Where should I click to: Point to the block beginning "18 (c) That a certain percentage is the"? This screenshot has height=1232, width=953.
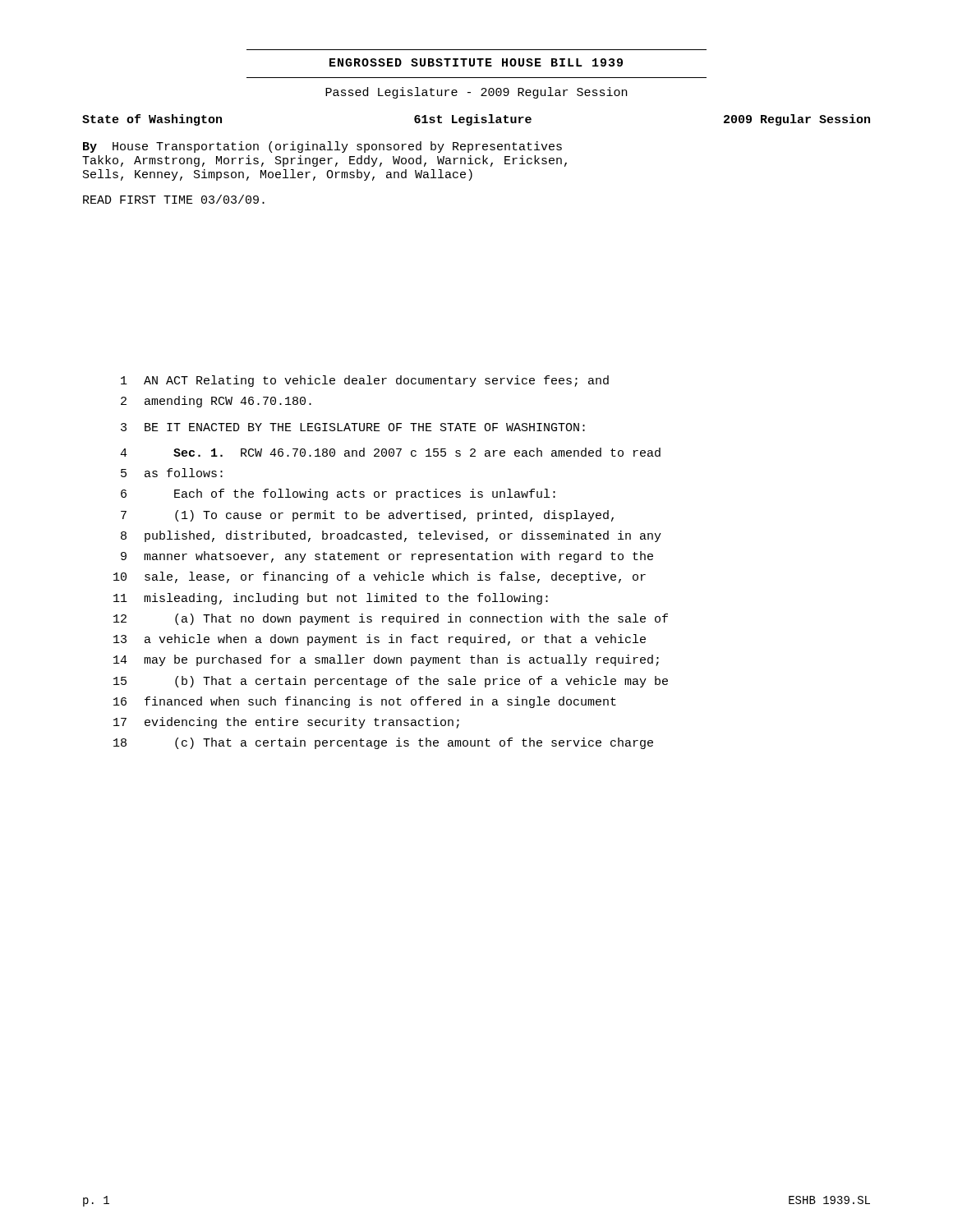click(476, 744)
